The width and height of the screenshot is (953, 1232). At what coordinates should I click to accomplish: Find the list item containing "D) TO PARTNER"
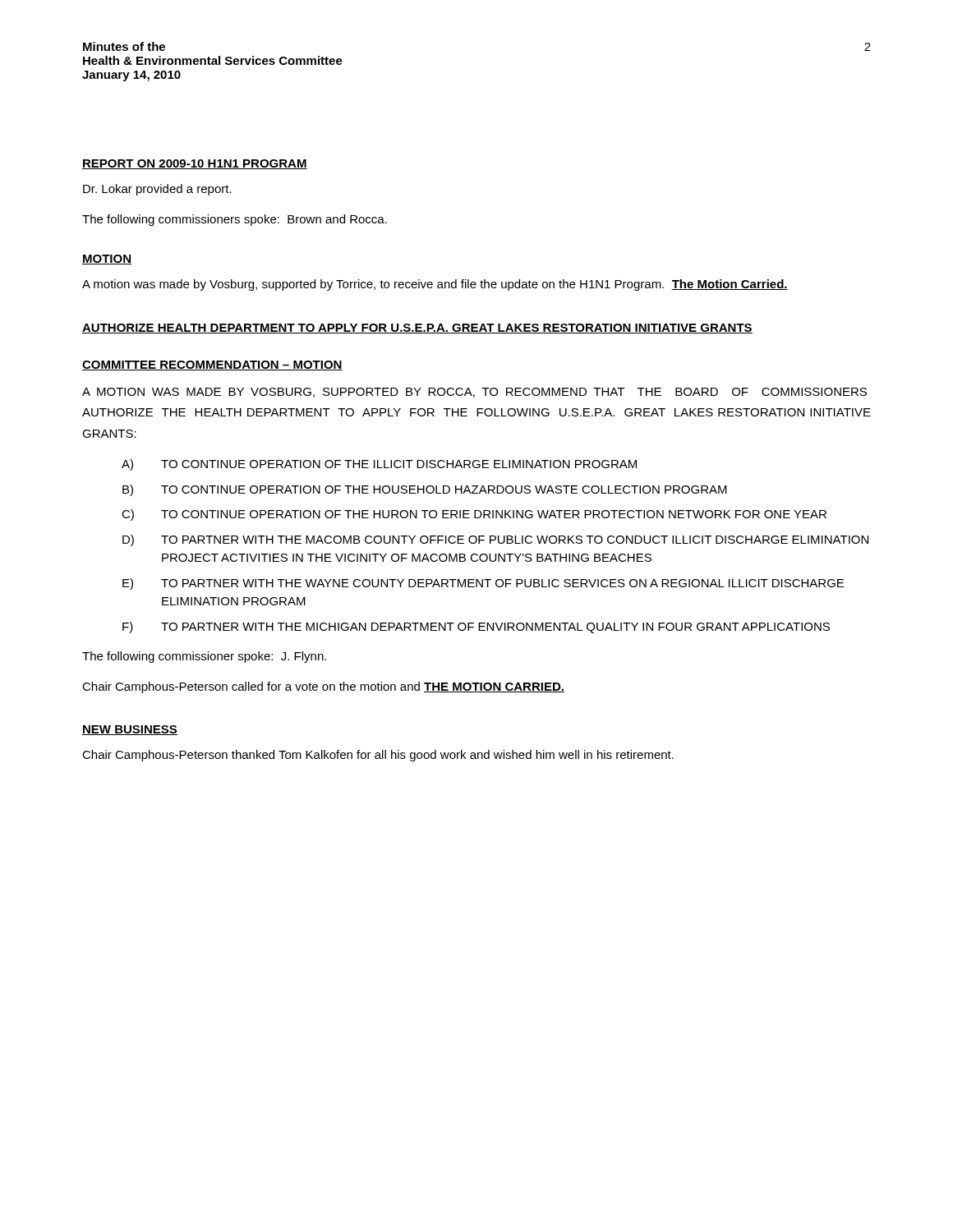click(496, 549)
